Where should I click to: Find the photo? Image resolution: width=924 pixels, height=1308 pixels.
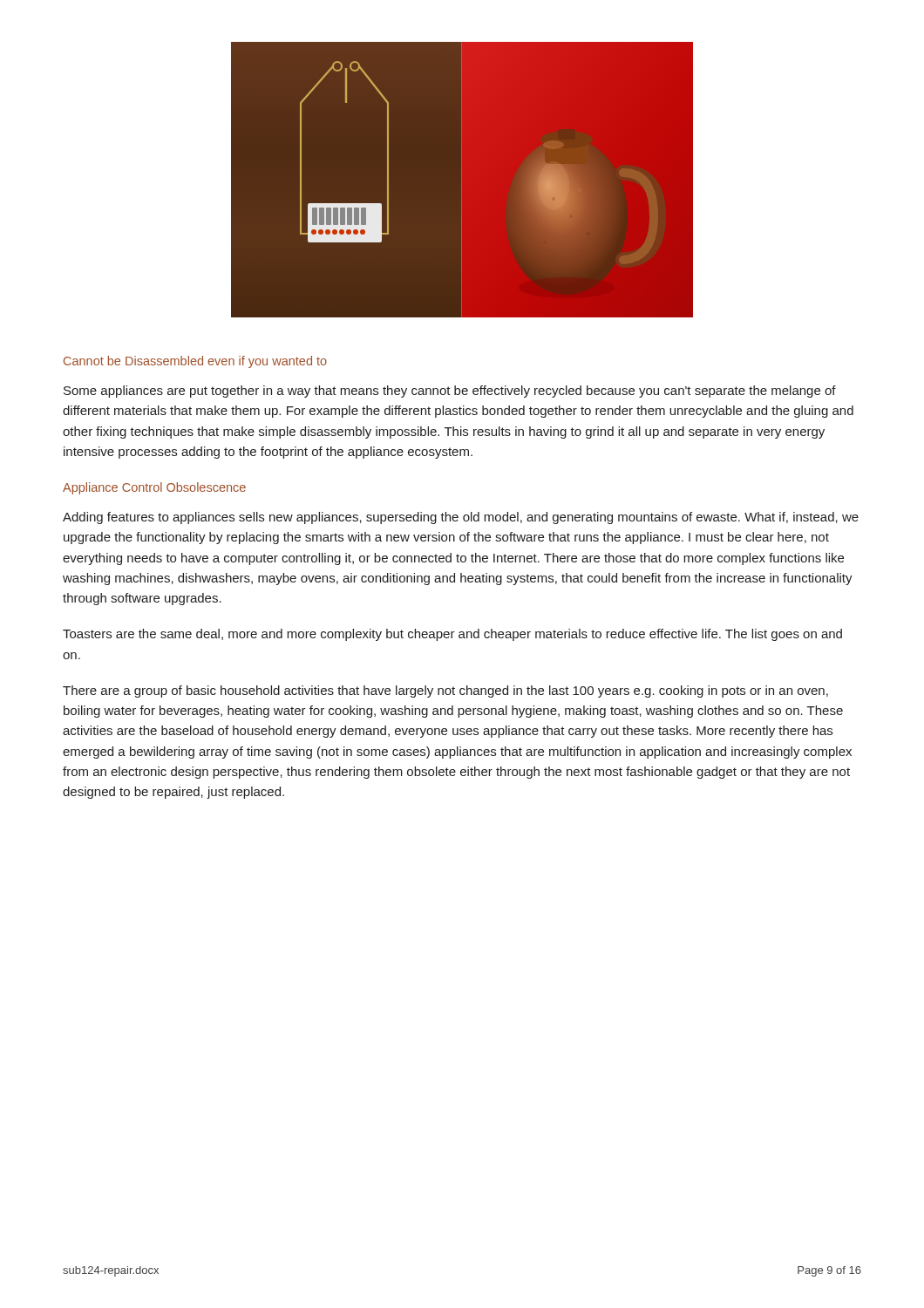point(462,180)
